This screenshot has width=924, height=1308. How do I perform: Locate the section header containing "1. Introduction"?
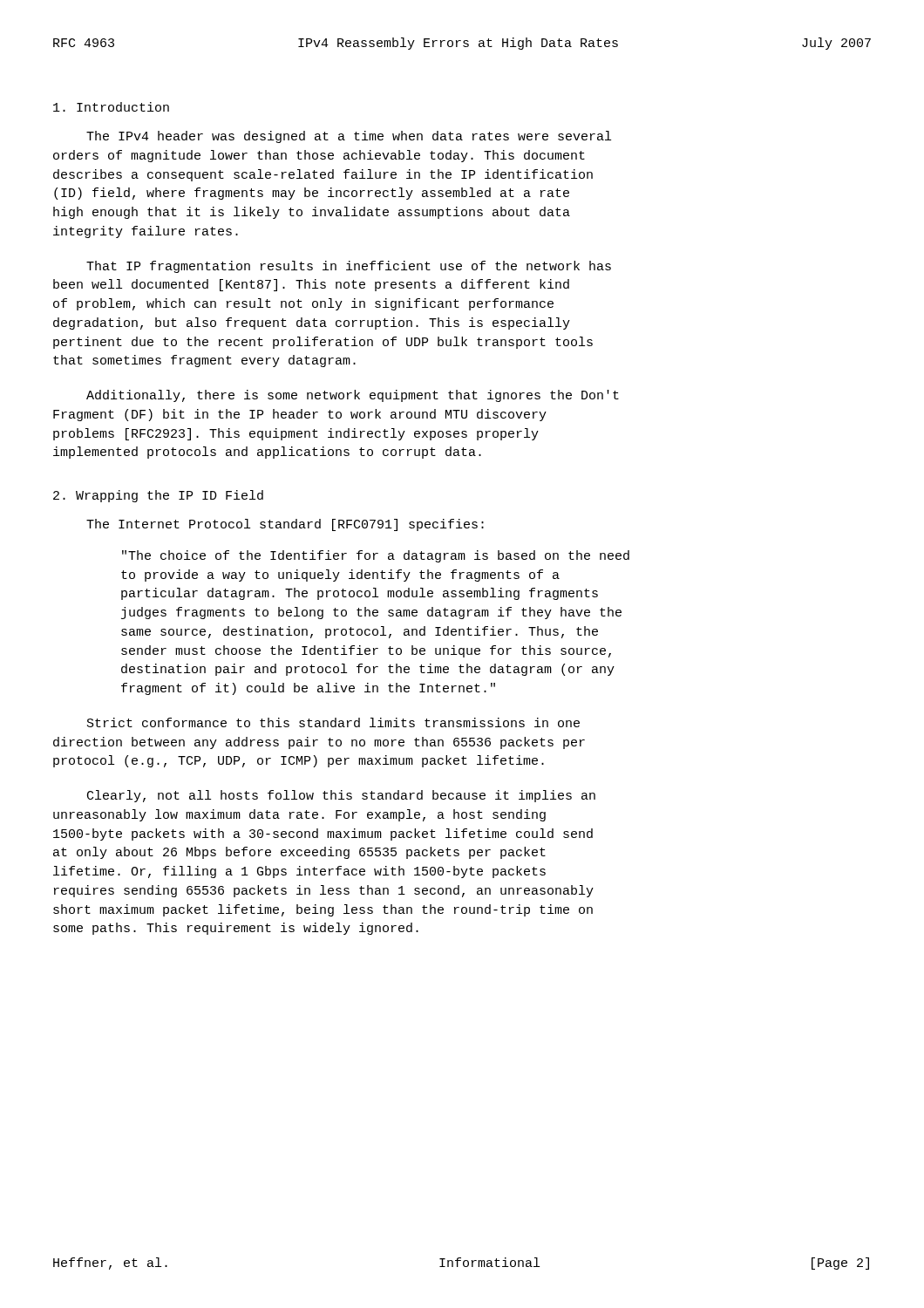click(x=111, y=109)
